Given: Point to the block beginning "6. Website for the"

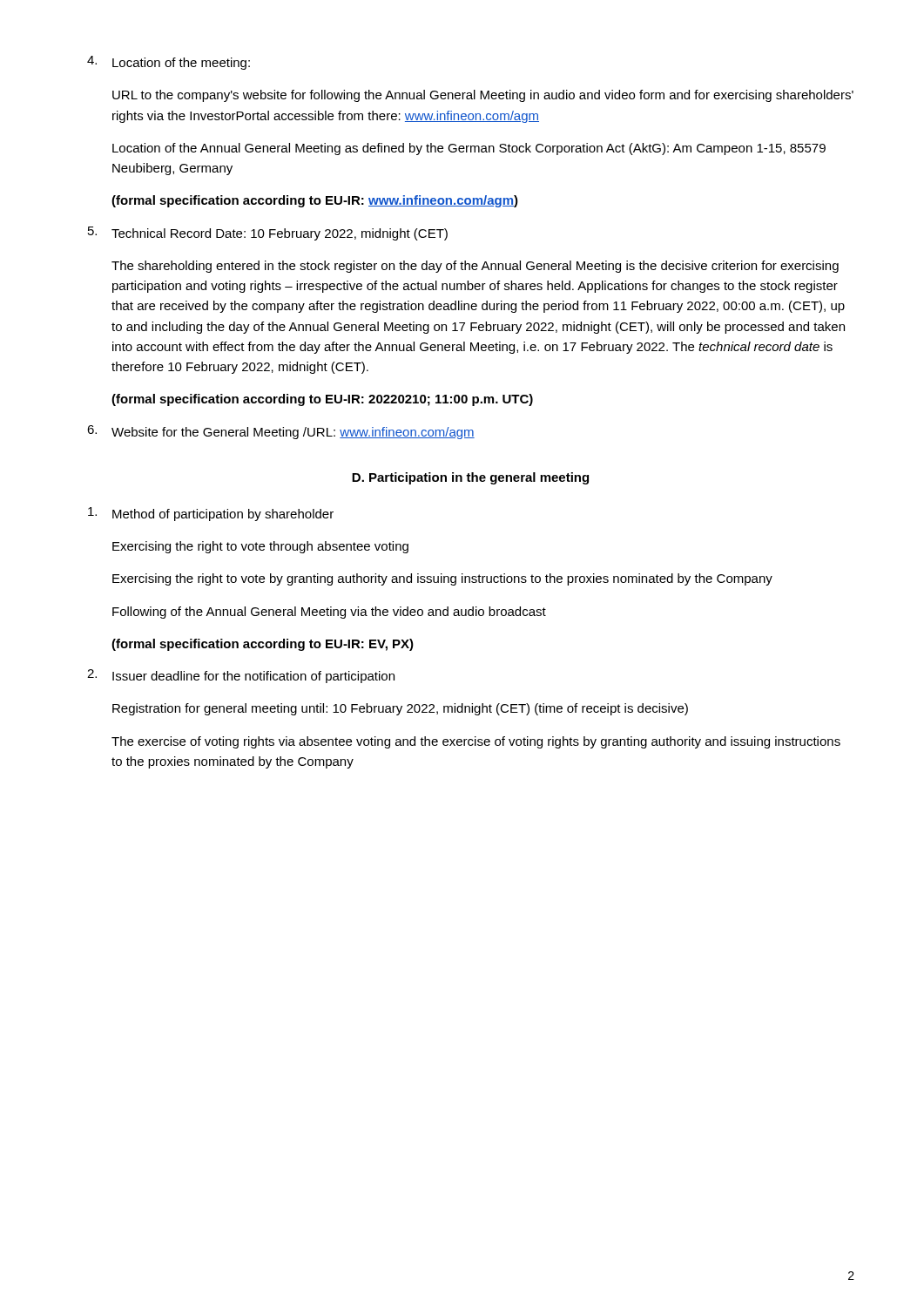Looking at the screenshot, I should pyautogui.click(x=281, y=431).
